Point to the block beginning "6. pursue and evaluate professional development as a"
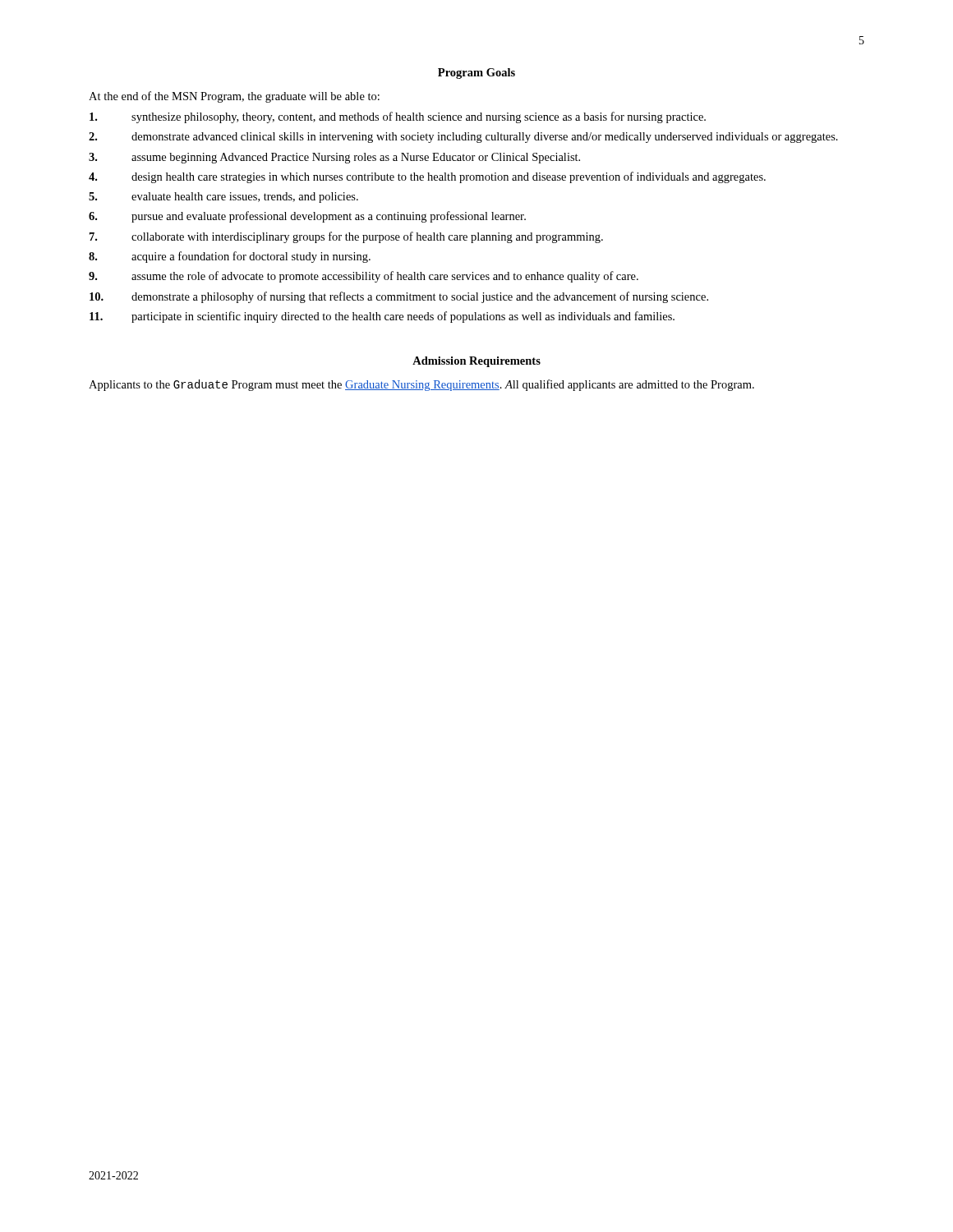 tap(476, 217)
